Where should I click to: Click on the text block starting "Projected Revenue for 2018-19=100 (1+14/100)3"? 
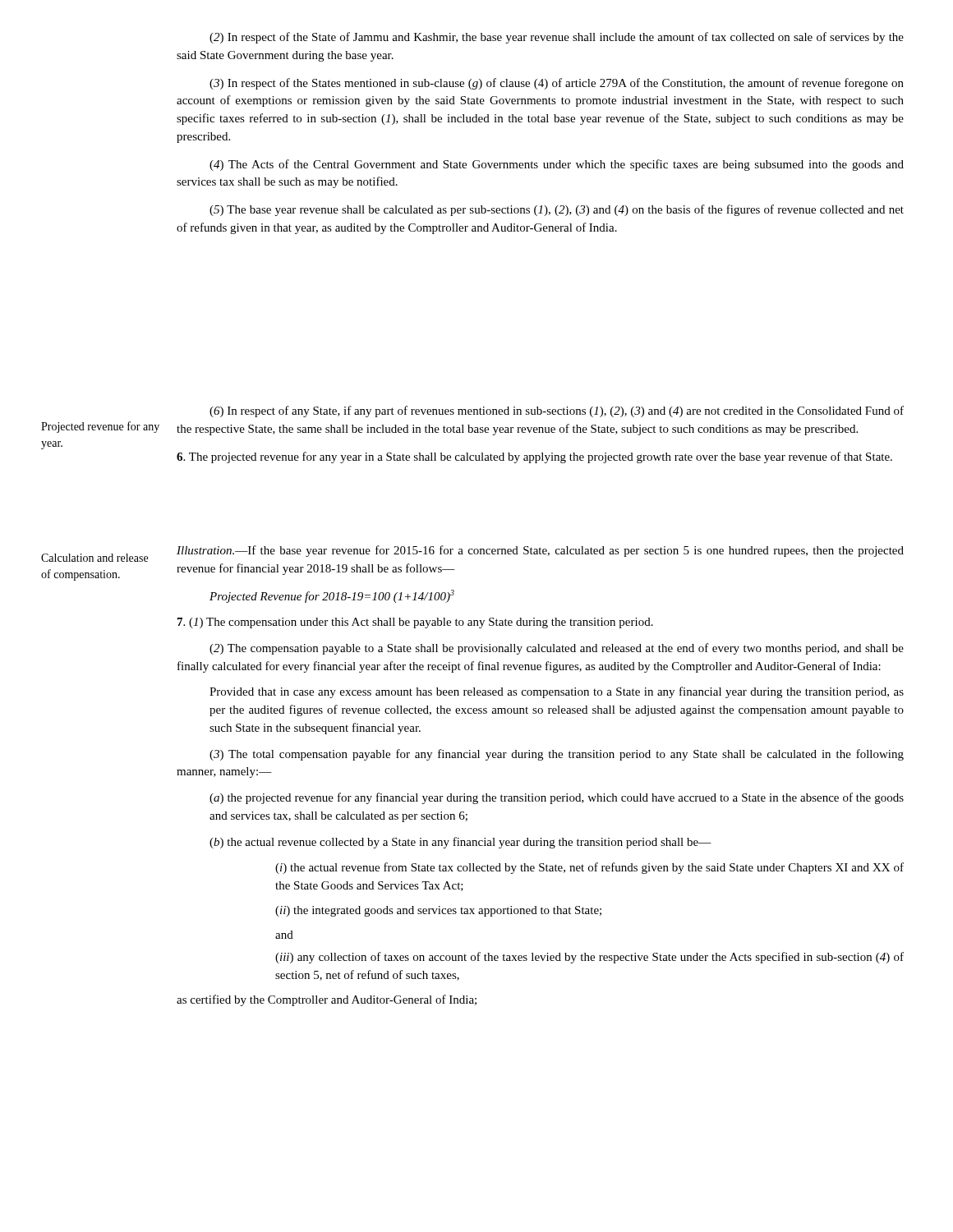(x=332, y=595)
